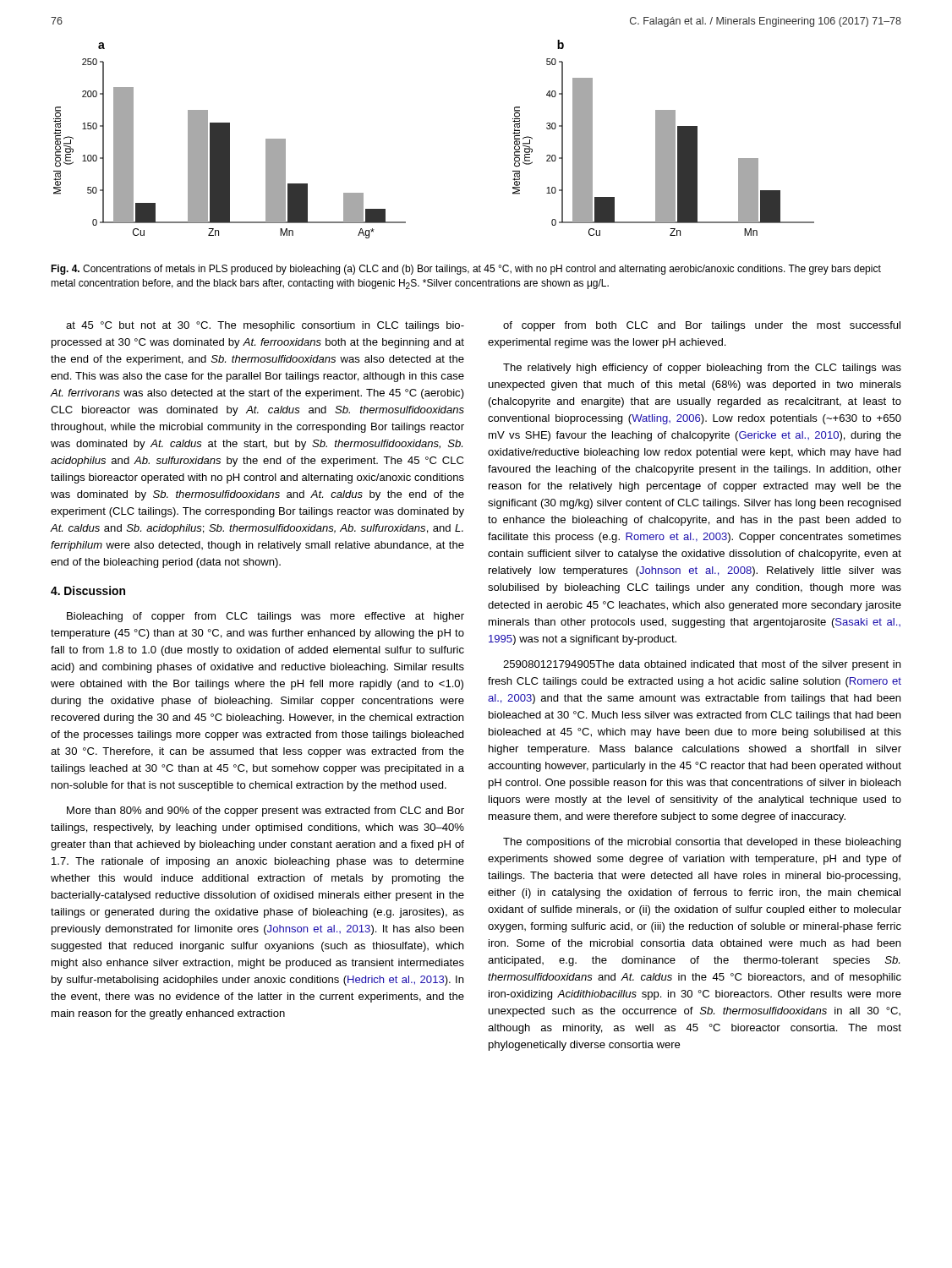This screenshot has height=1268, width=952.
Task: Navigate to the passage starting "259080121794905The data obtained indicated that most of the"
Action: pyautogui.click(x=695, y=740)
